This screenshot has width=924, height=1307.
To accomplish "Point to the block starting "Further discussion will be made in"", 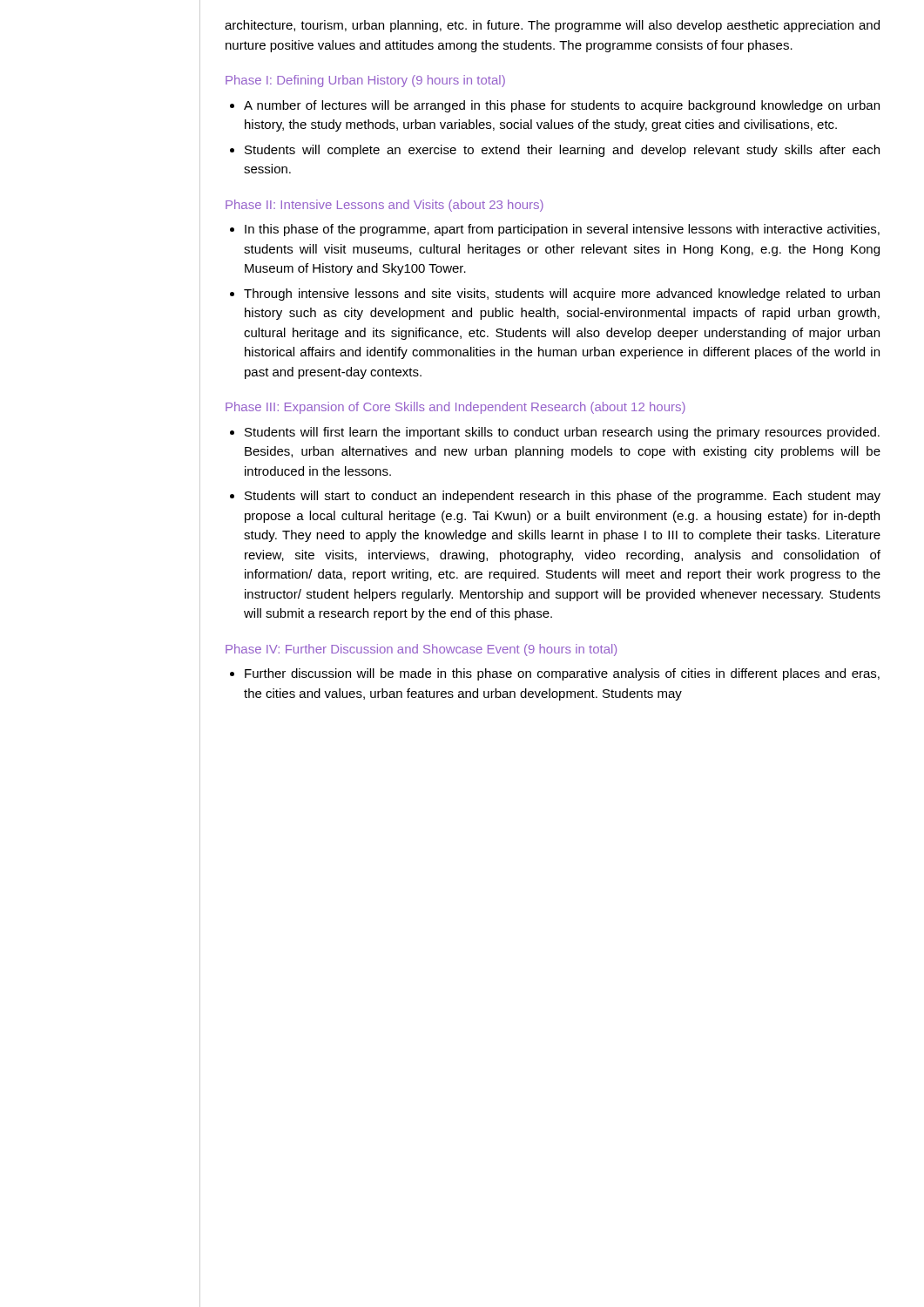I will [x=562, y=683].
